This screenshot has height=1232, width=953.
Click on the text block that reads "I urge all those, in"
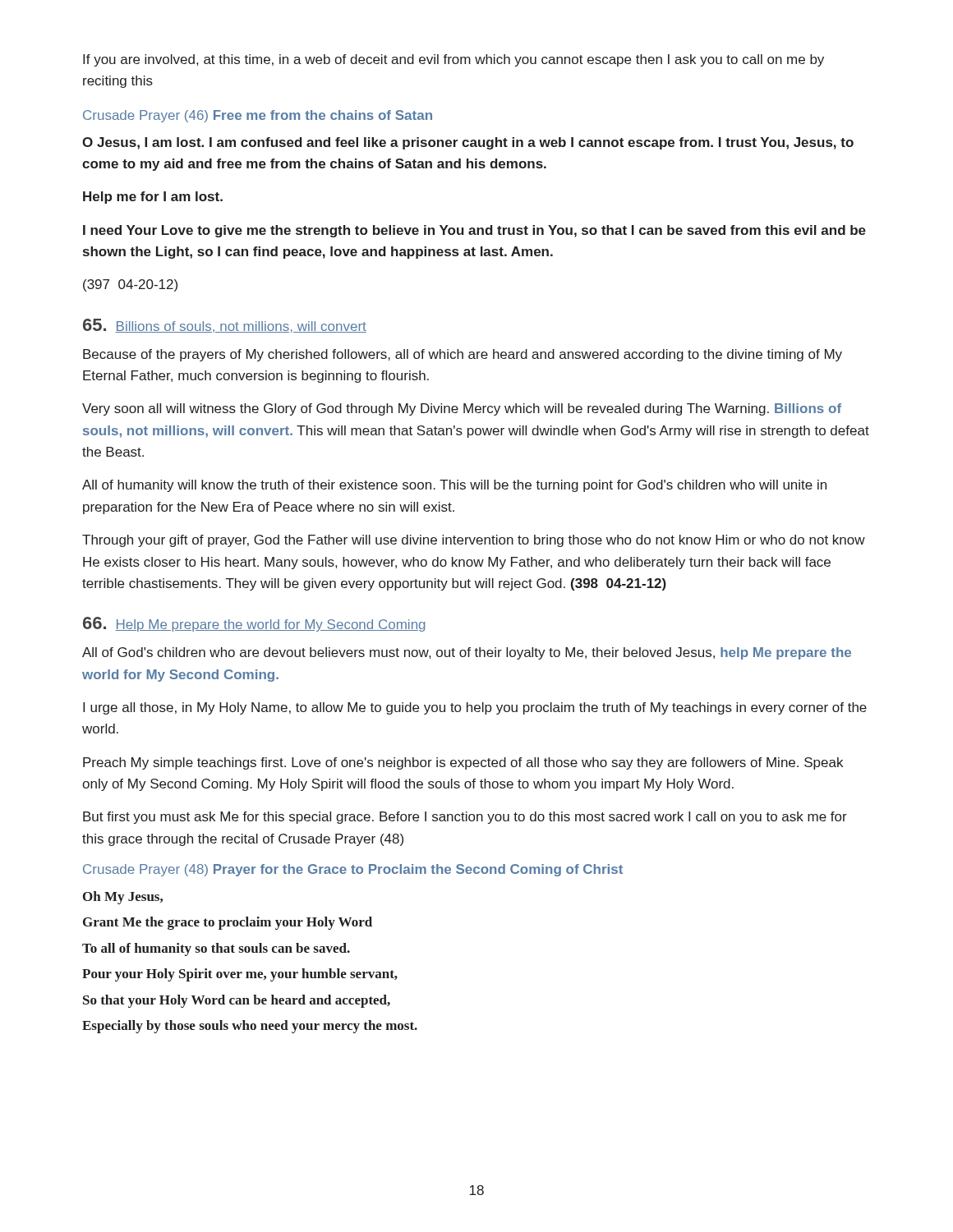[475, 718]
